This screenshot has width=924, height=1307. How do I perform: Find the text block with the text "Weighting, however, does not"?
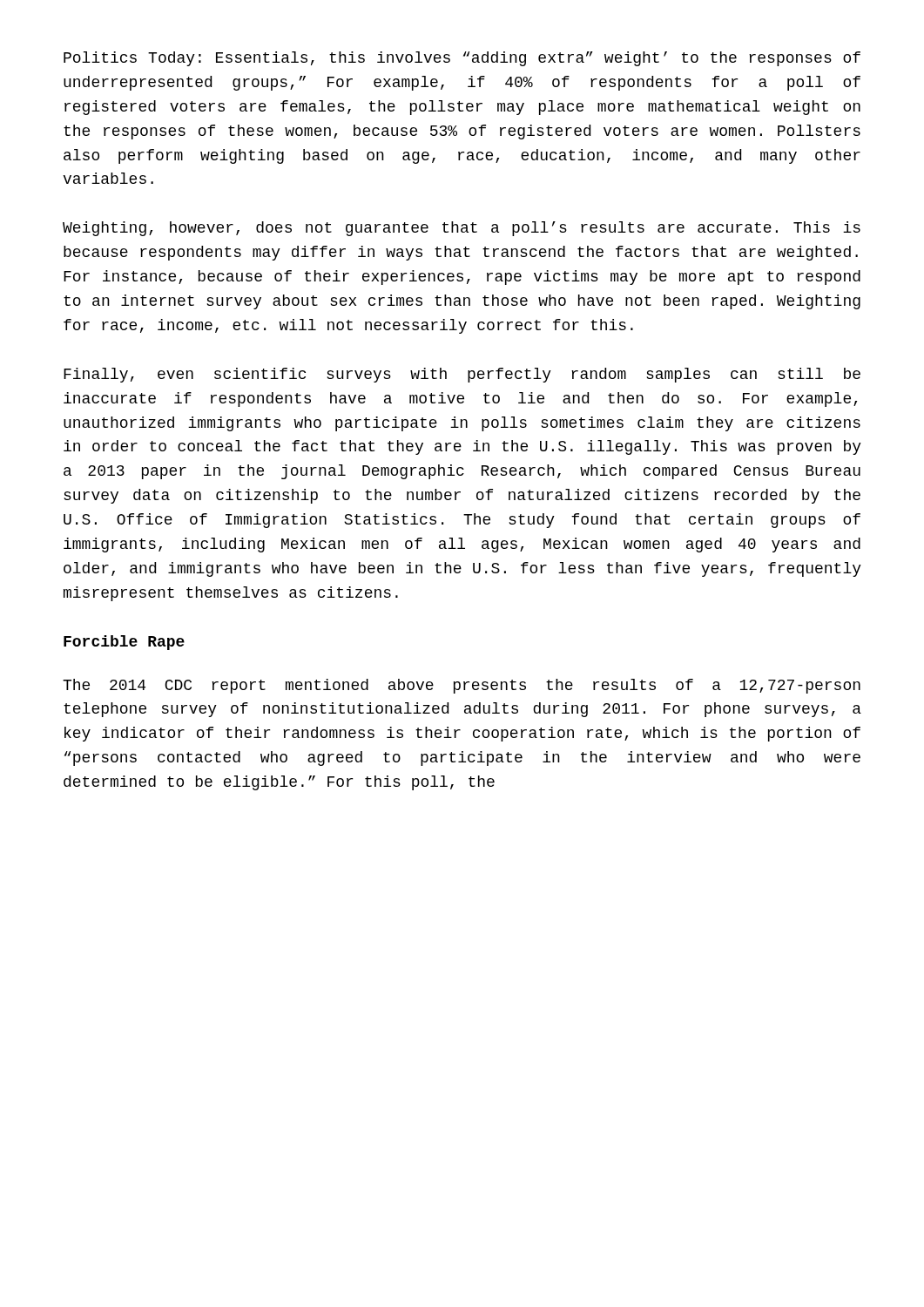coord(462,277)
